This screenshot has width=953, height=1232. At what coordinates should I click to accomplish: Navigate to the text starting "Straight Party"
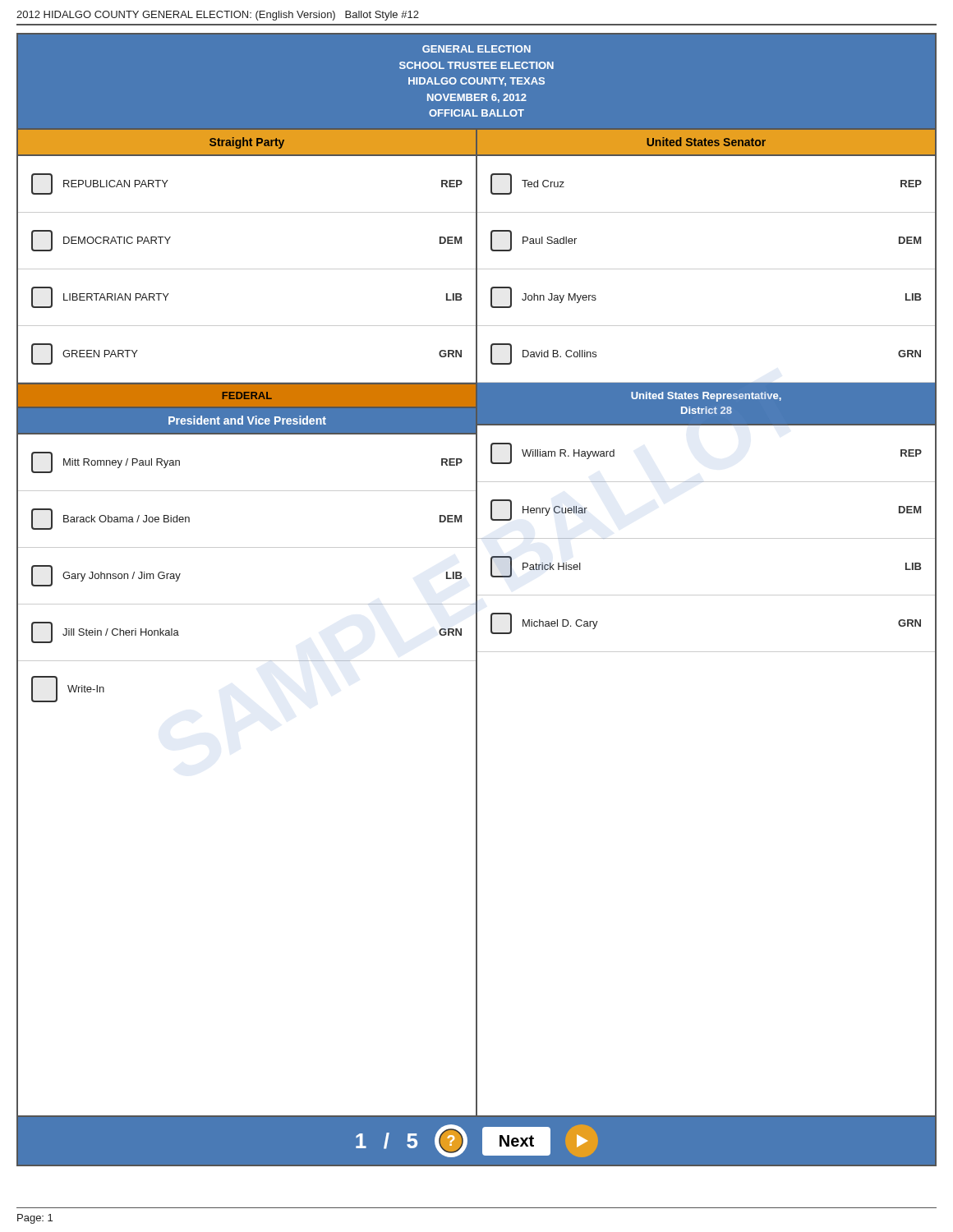click(x=247, y=142)
